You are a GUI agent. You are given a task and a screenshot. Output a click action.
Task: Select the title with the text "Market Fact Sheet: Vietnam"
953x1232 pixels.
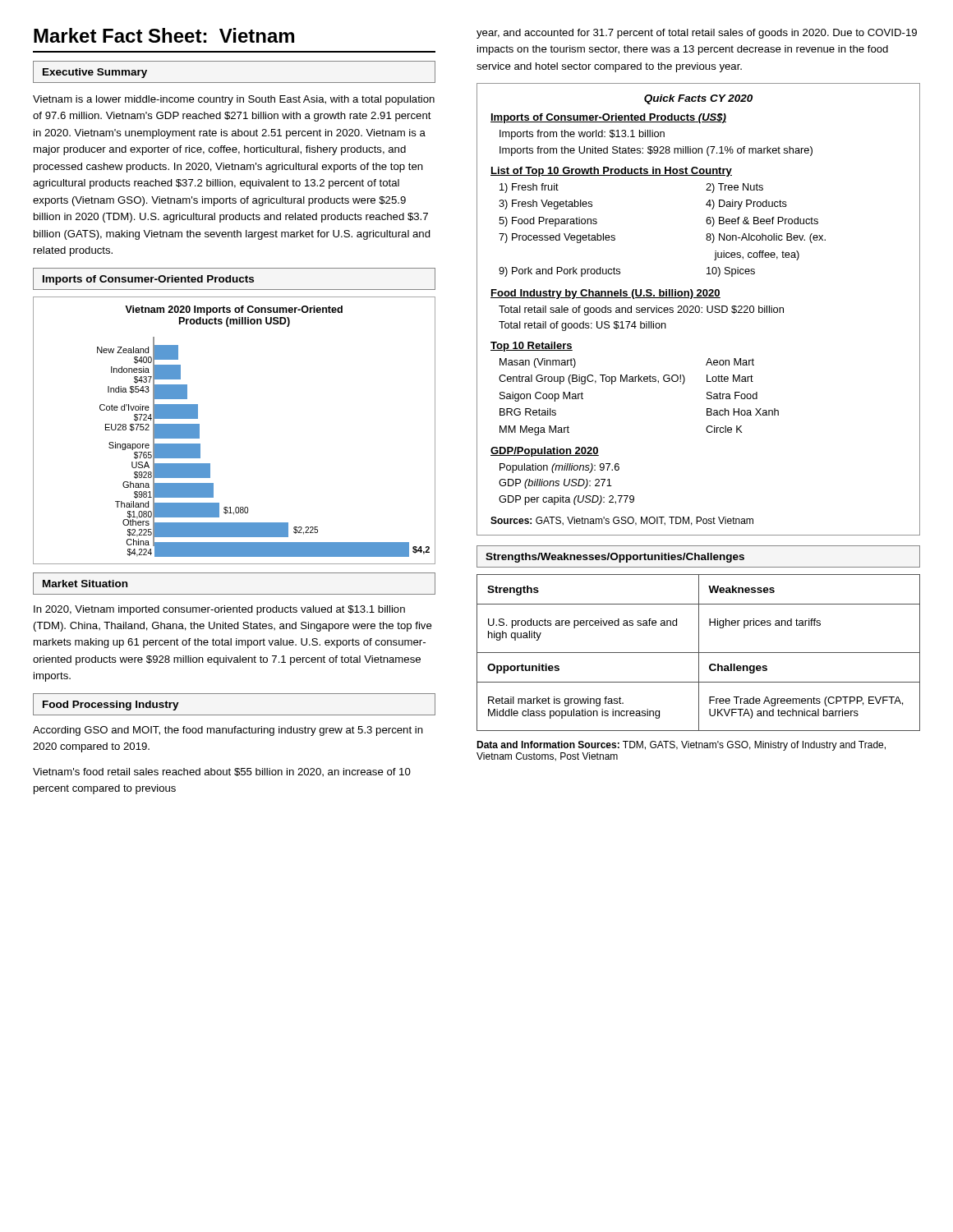click(x=164, y=36)
